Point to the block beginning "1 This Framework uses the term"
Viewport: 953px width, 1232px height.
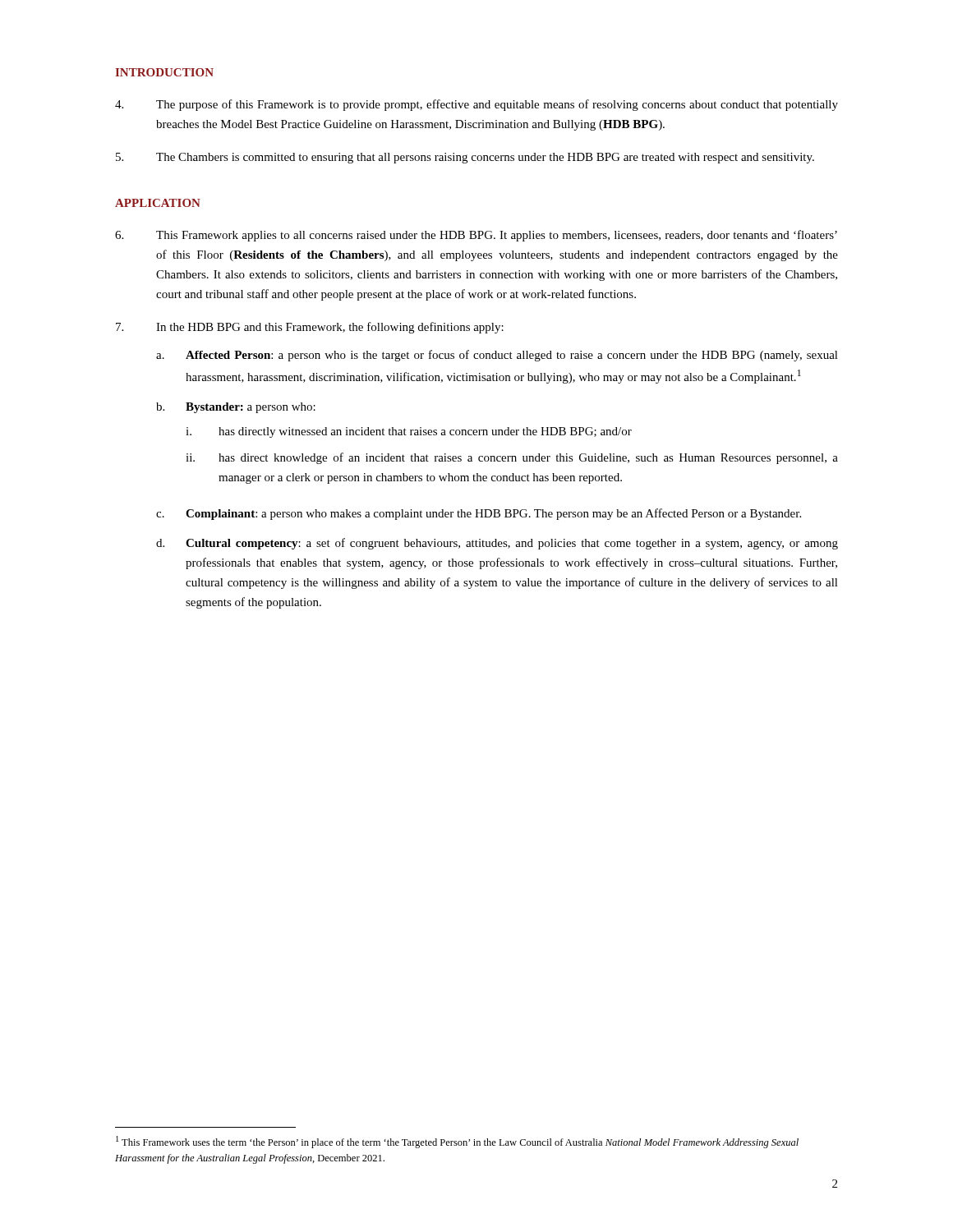point(457,1149)
